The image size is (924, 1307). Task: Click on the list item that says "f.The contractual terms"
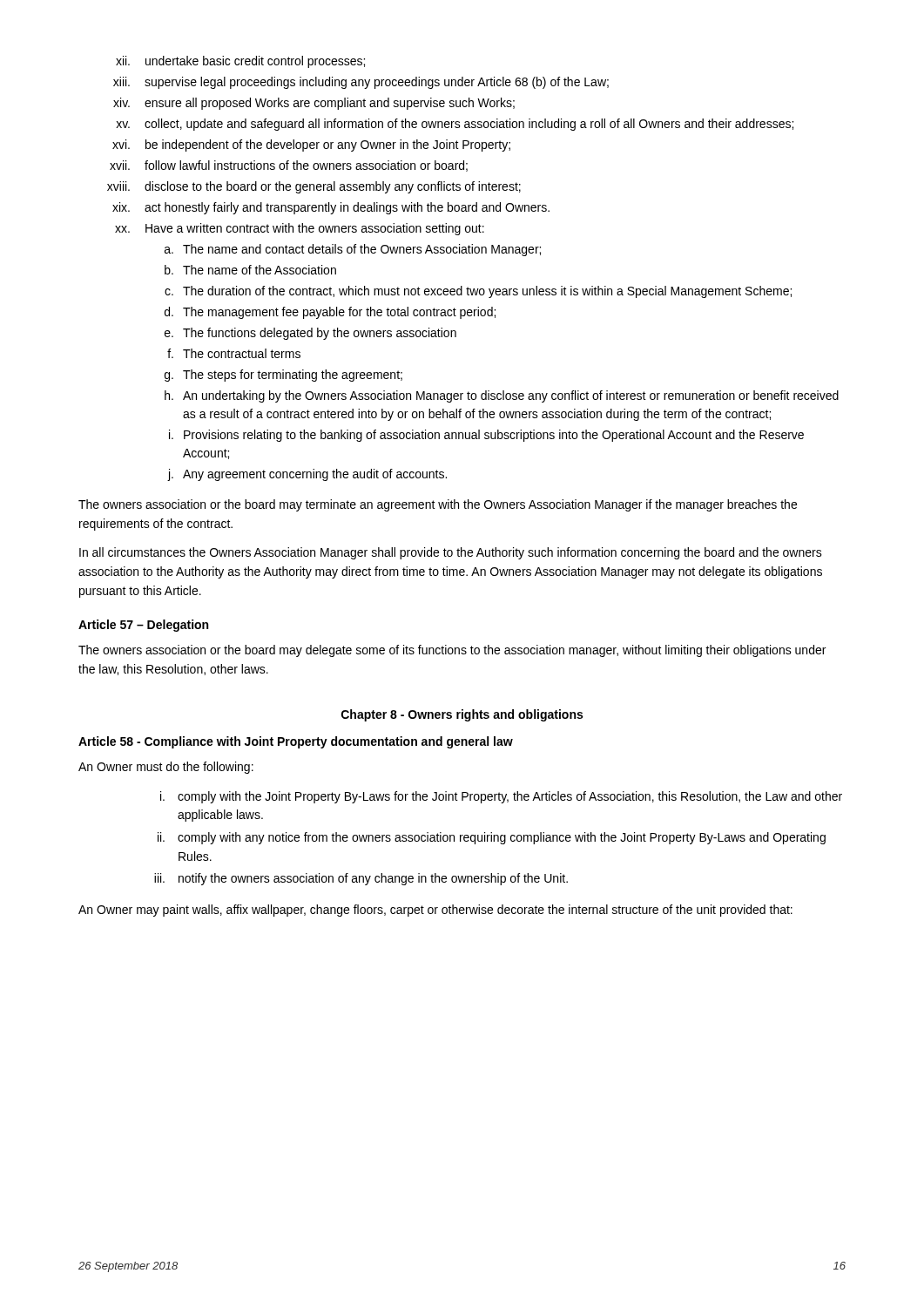(x=234, y=353)
